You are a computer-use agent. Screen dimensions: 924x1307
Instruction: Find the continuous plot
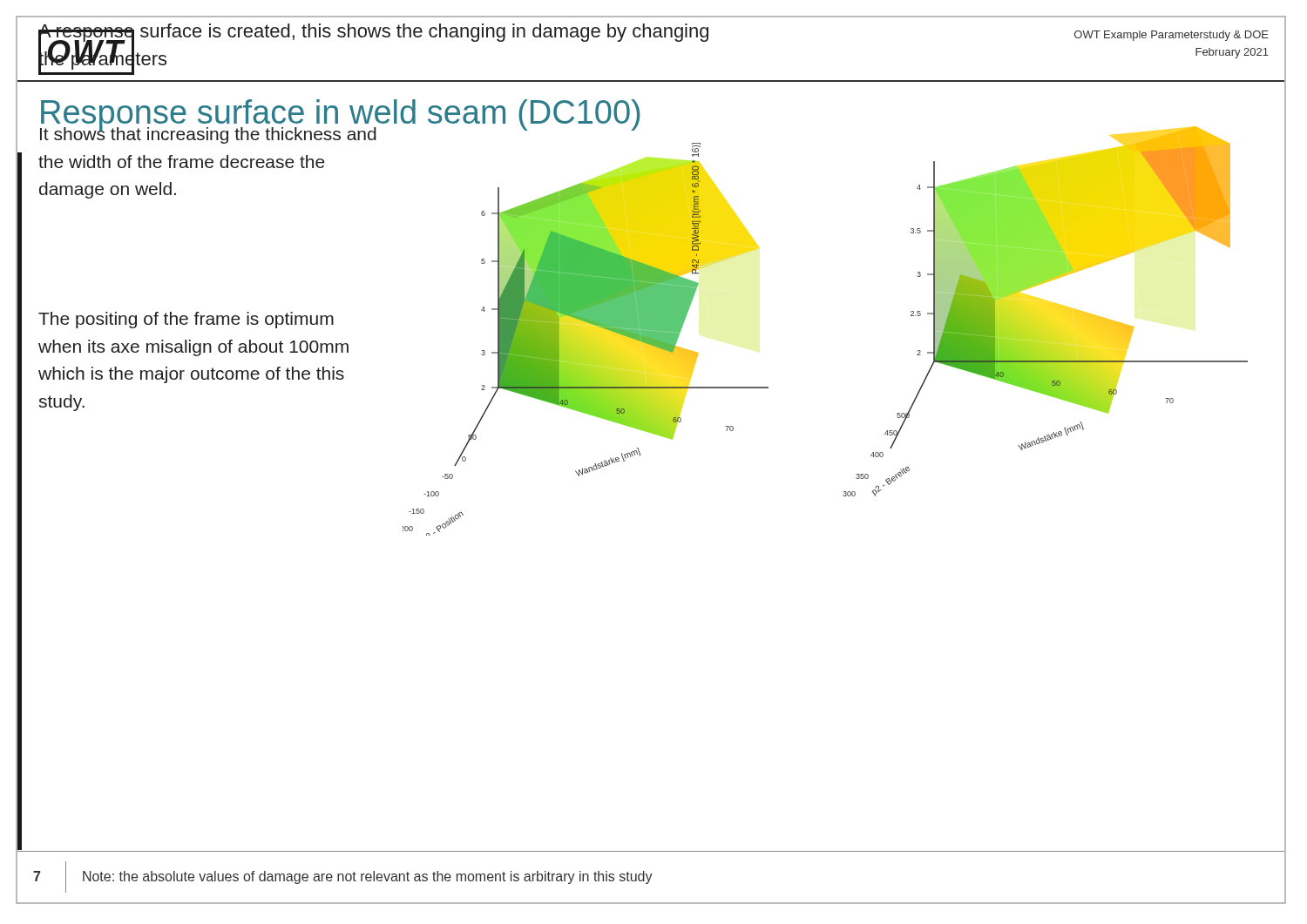pyautogui.click(x=829, y=314)
